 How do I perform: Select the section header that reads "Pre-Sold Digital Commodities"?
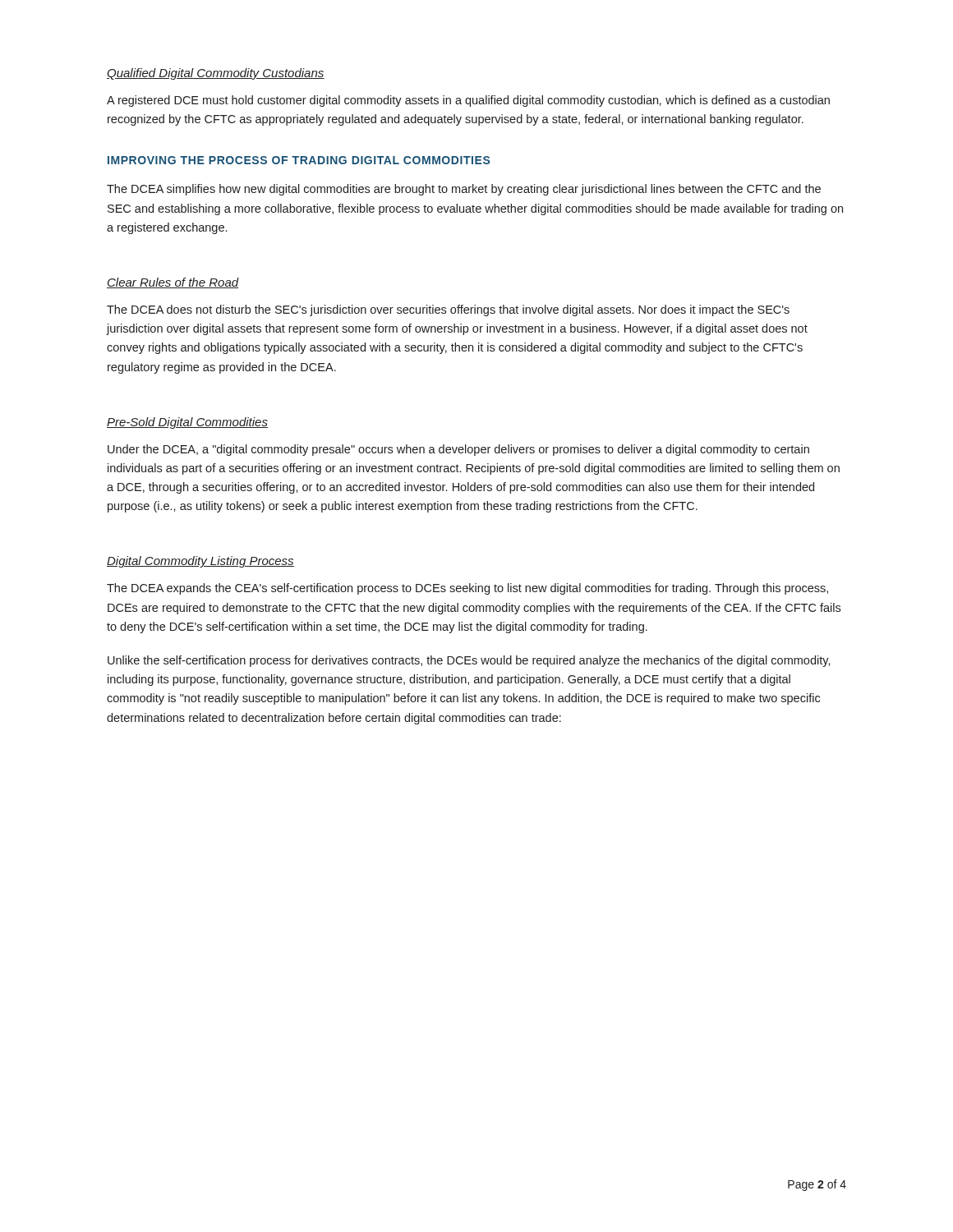click(187, 422)
